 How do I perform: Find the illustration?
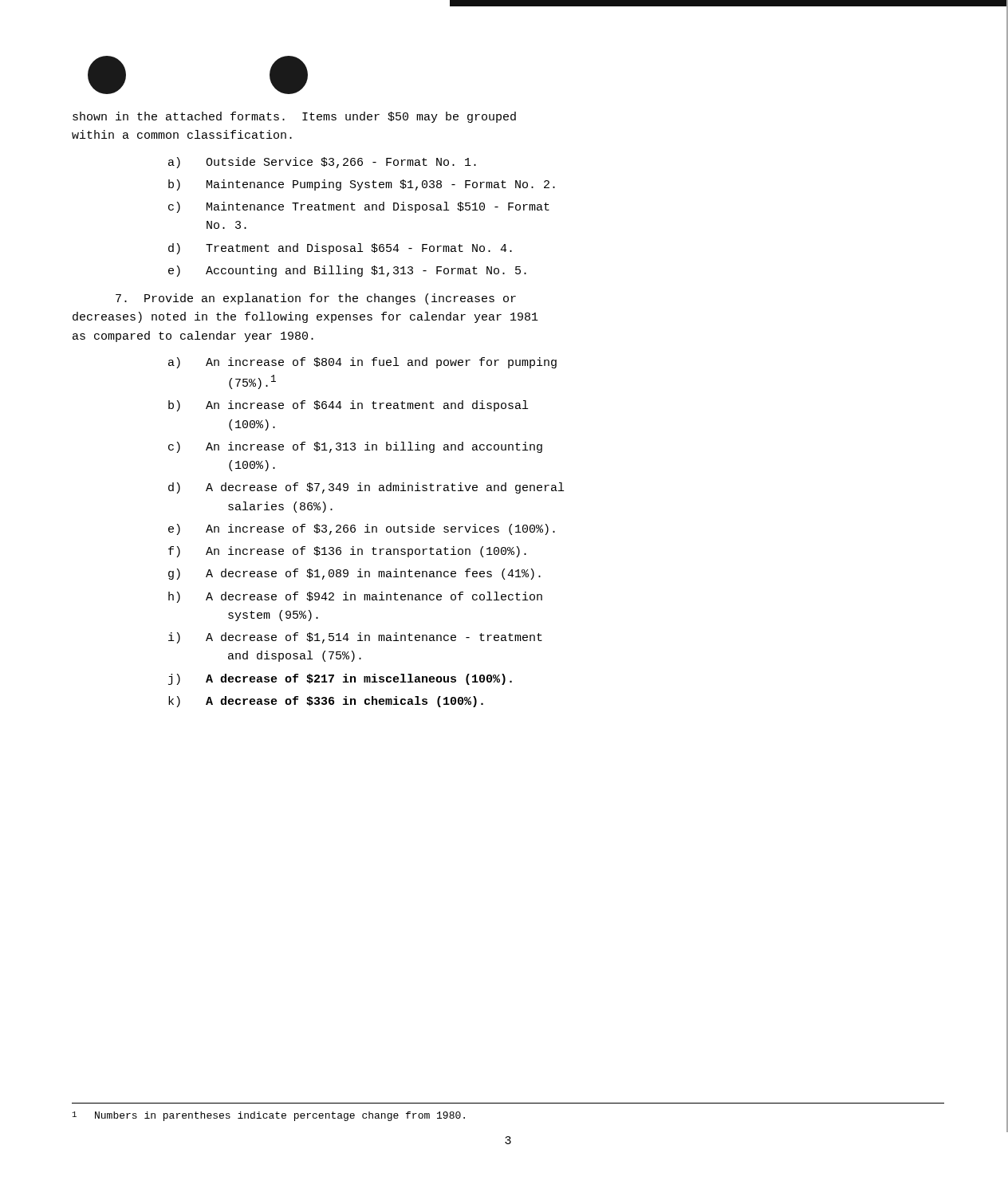(x=508, y=75)
